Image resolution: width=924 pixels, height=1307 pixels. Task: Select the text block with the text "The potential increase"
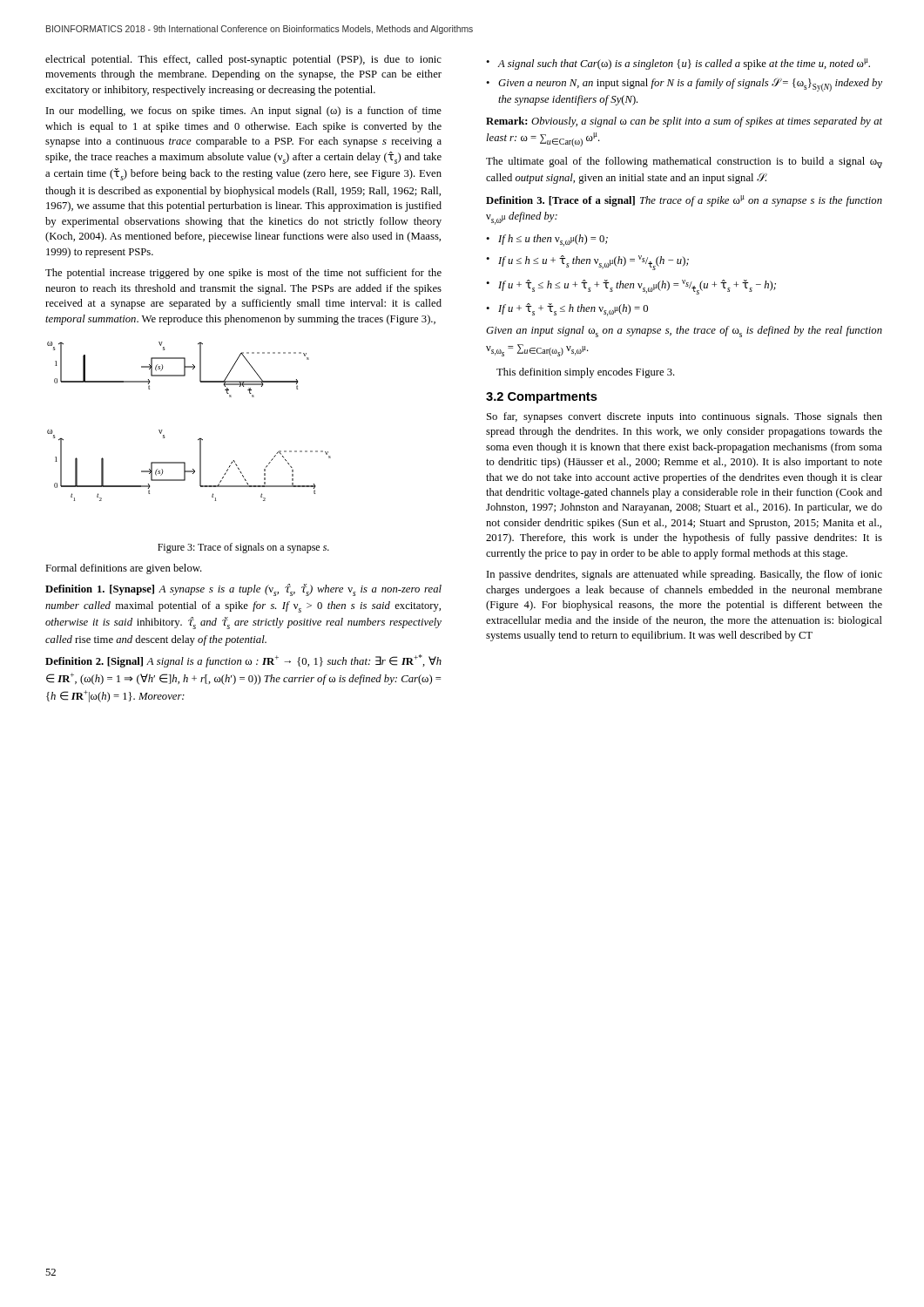(x=243, y=296)
